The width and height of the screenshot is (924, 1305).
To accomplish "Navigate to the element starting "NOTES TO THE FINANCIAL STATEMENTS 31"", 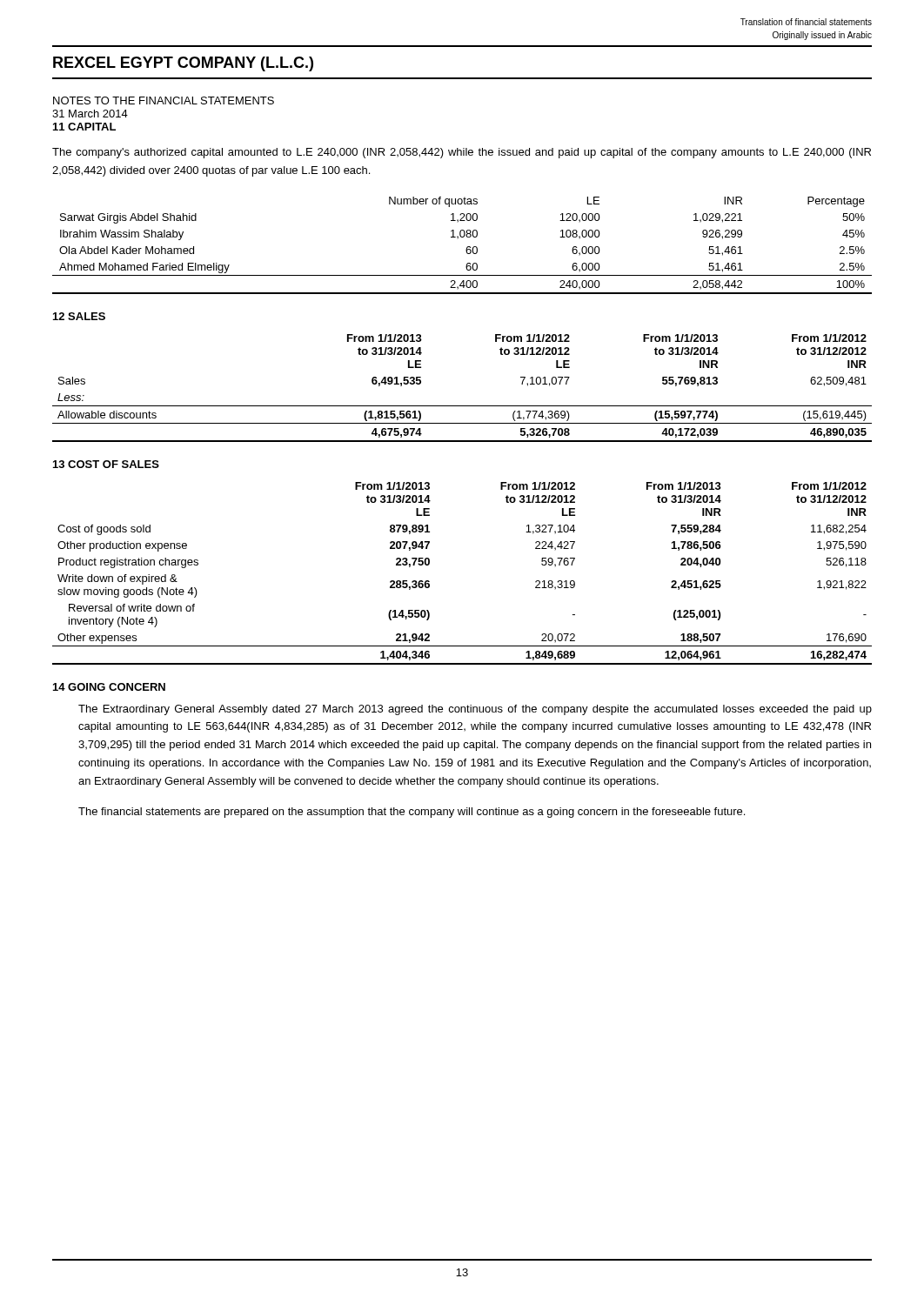I will pos(163,114).
